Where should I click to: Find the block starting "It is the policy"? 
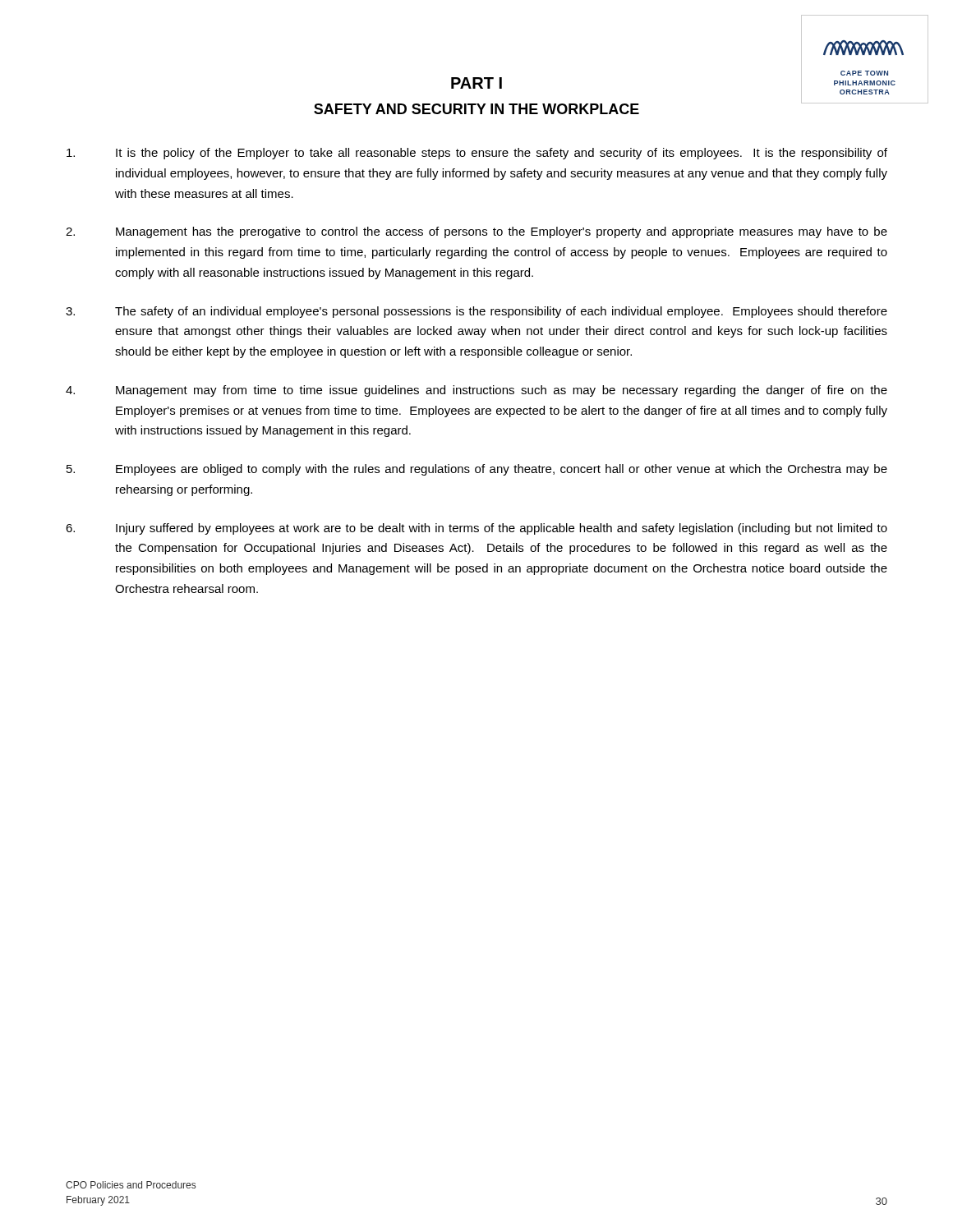pos(476,173)
